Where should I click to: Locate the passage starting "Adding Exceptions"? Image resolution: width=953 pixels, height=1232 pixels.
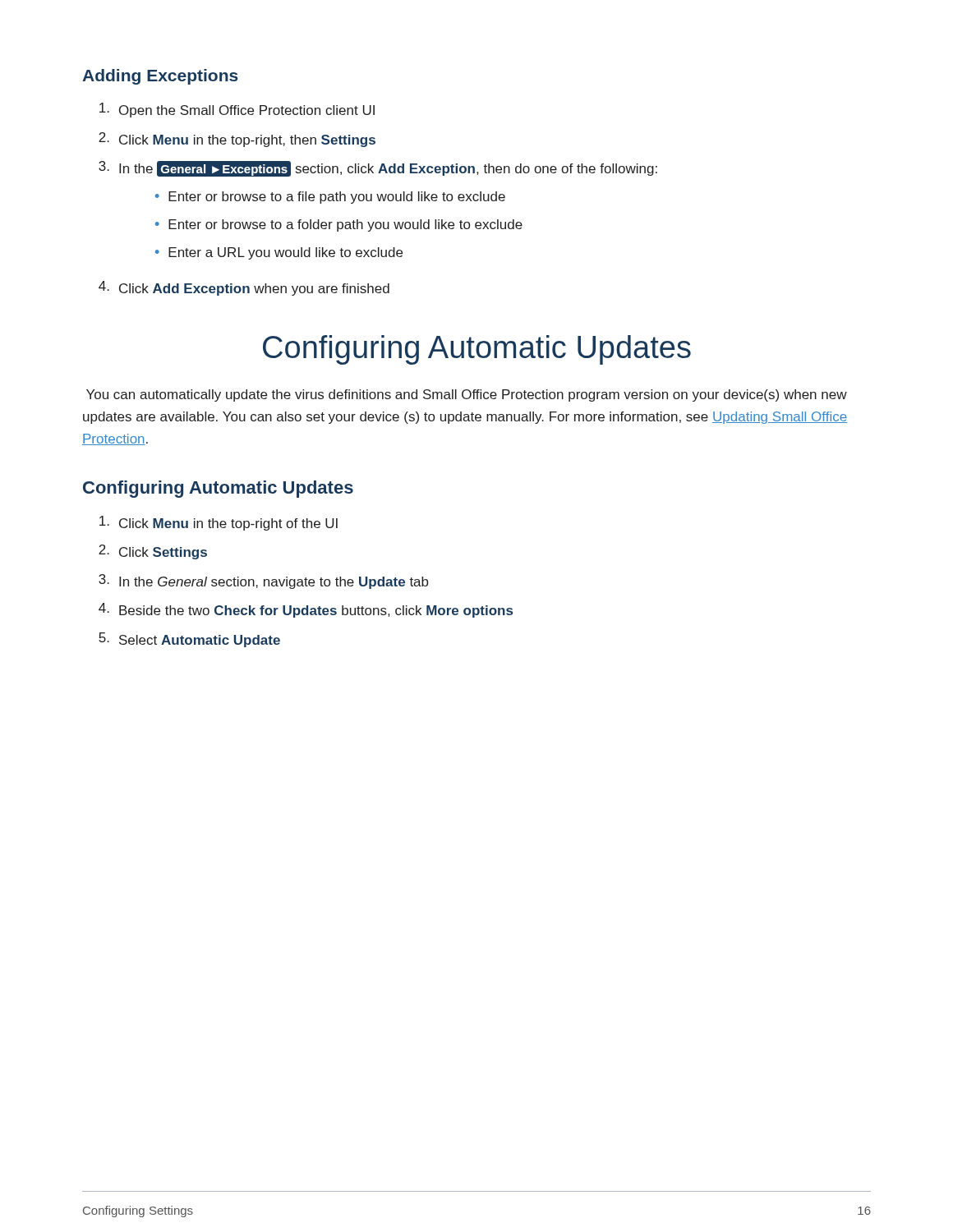[x=160, y=75]
